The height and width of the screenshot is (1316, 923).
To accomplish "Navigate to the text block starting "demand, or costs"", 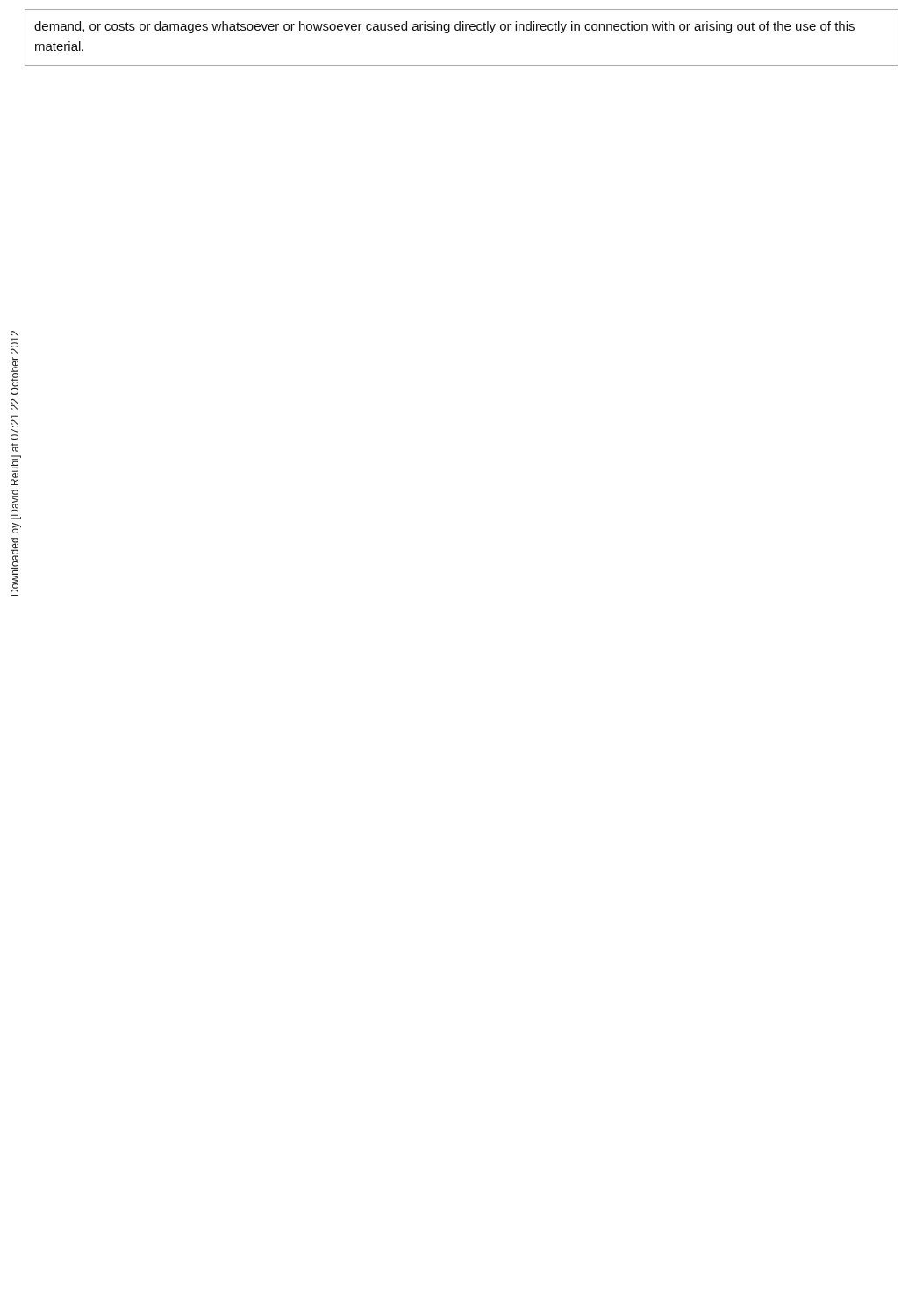I will (x=445, y=36).
